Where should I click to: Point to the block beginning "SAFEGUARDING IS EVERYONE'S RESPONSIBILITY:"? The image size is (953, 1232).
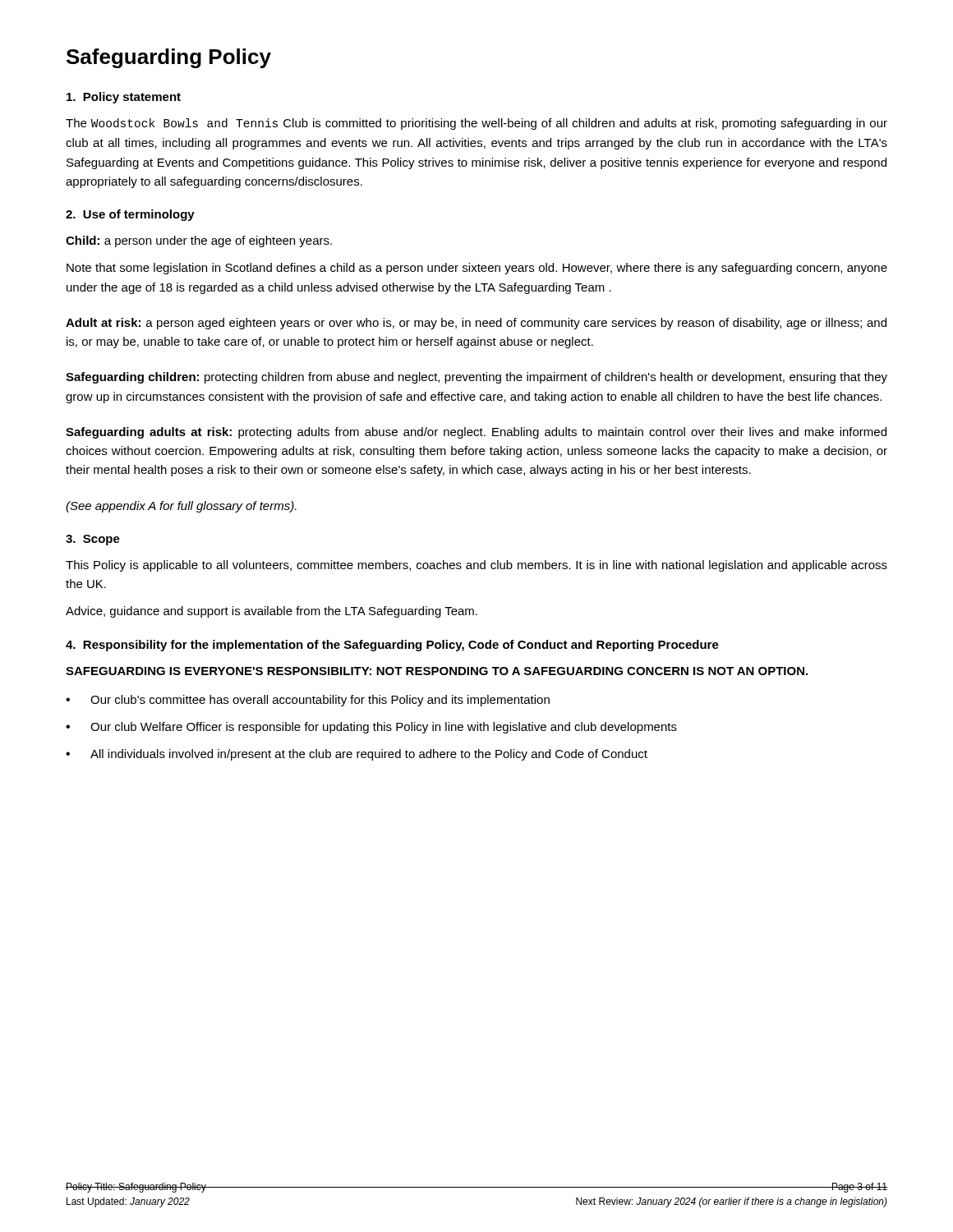[x=437, y=670]
